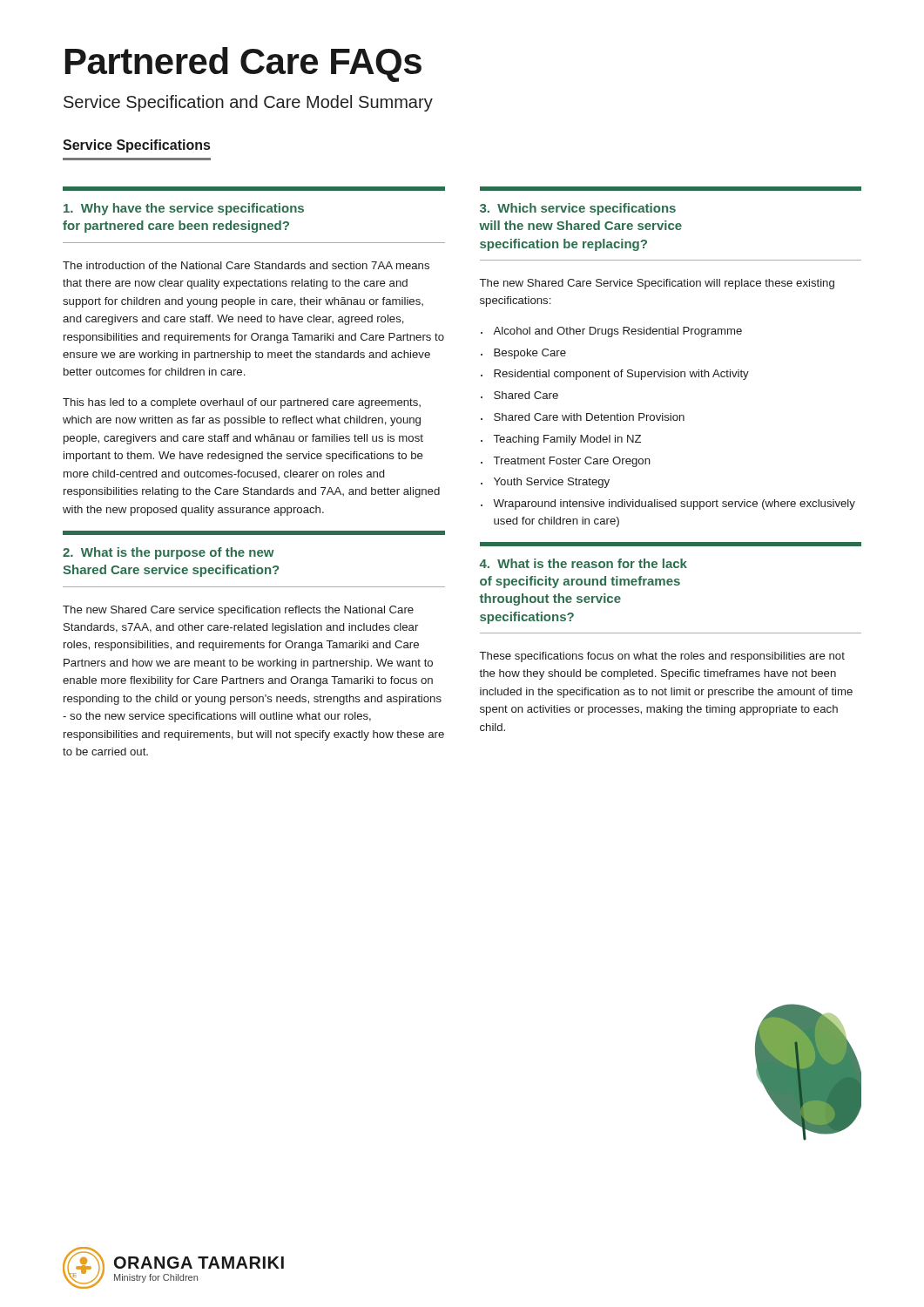This screenshot has height=1307, width=924.
Task: Locate the element starting "Alcohol and Other Drugs Residential"
Action: 618,331
